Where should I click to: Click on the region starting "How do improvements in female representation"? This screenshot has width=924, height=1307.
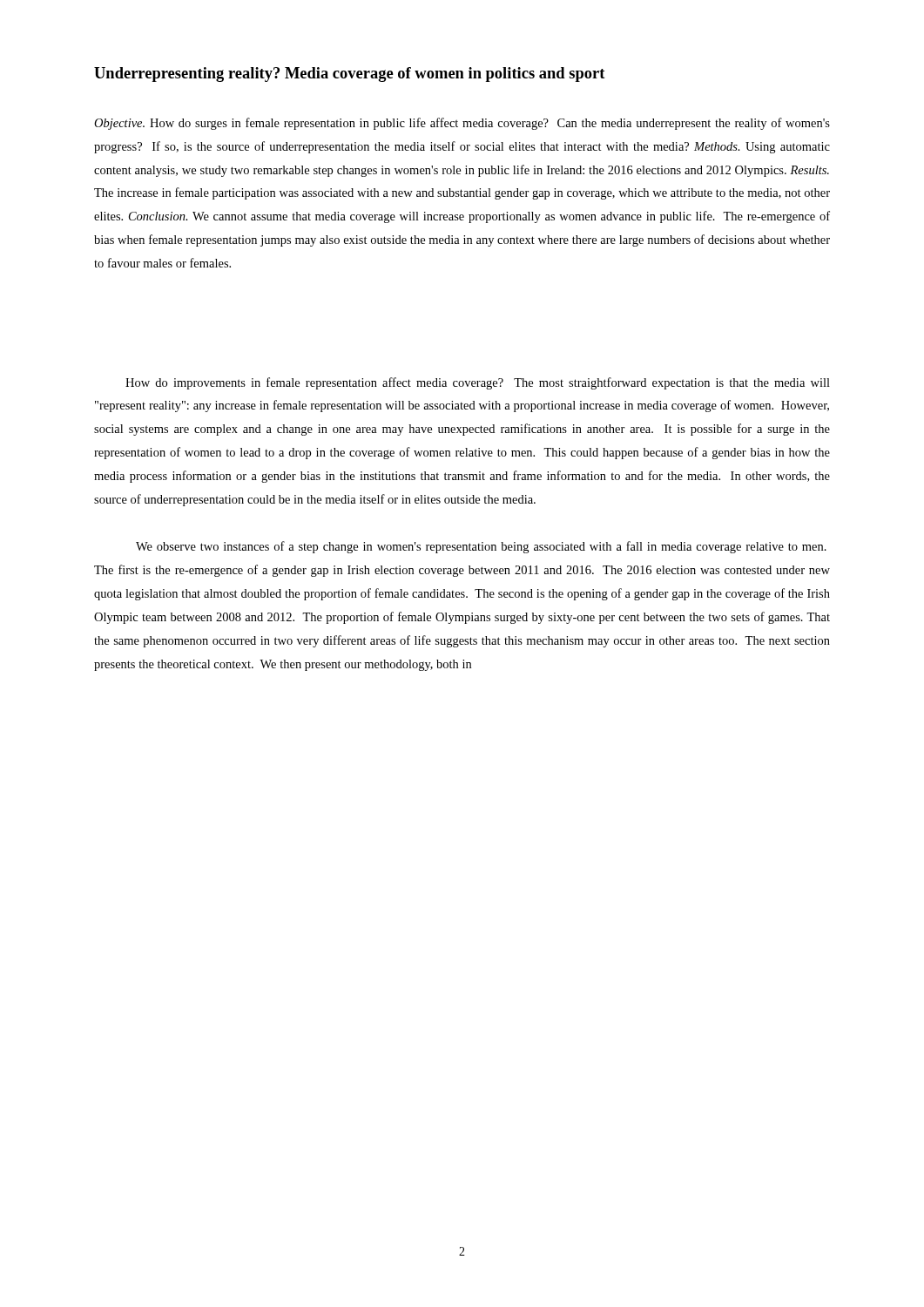point(462,441)
